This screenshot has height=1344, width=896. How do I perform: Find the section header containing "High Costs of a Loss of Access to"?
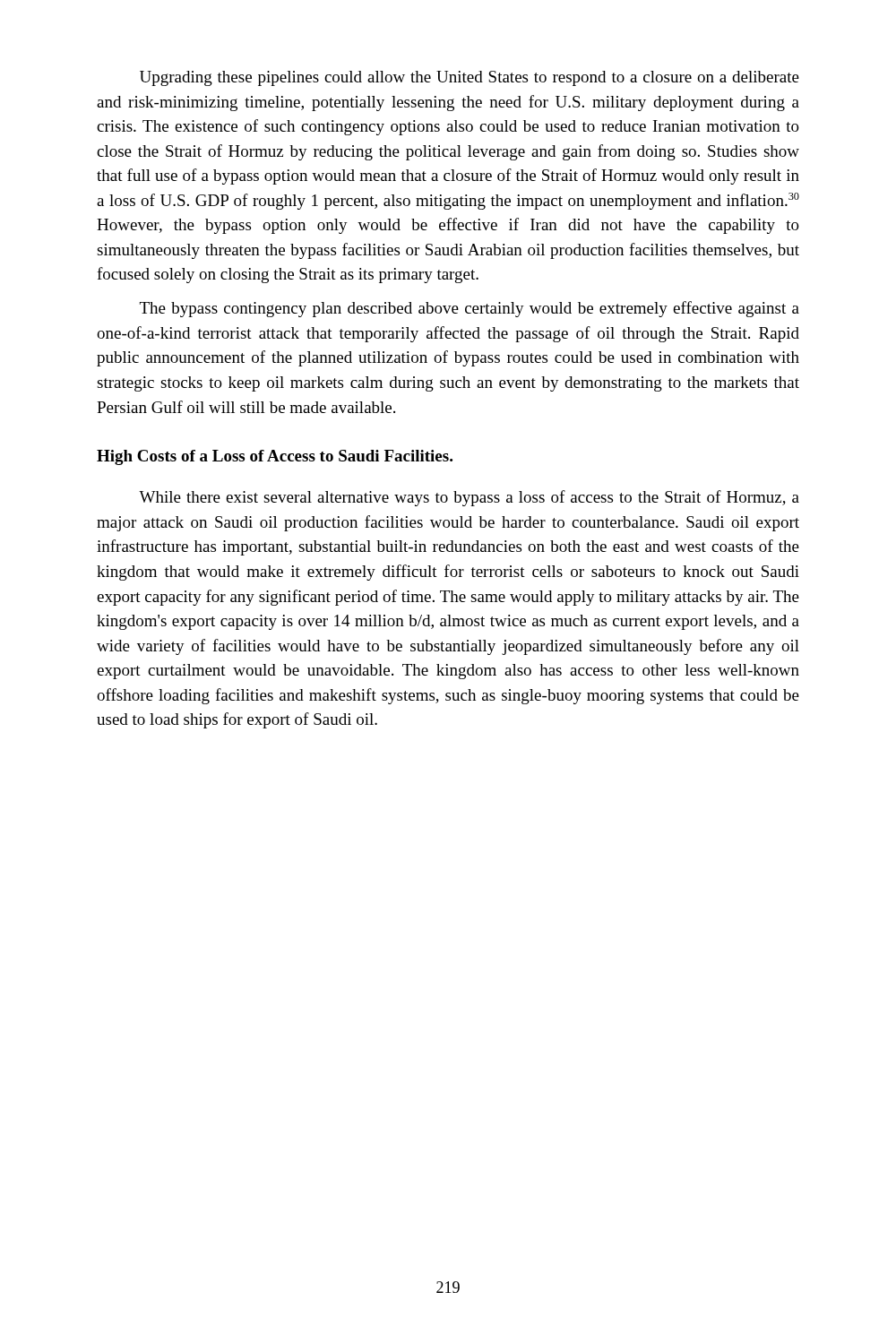click(x=275, y=456)
